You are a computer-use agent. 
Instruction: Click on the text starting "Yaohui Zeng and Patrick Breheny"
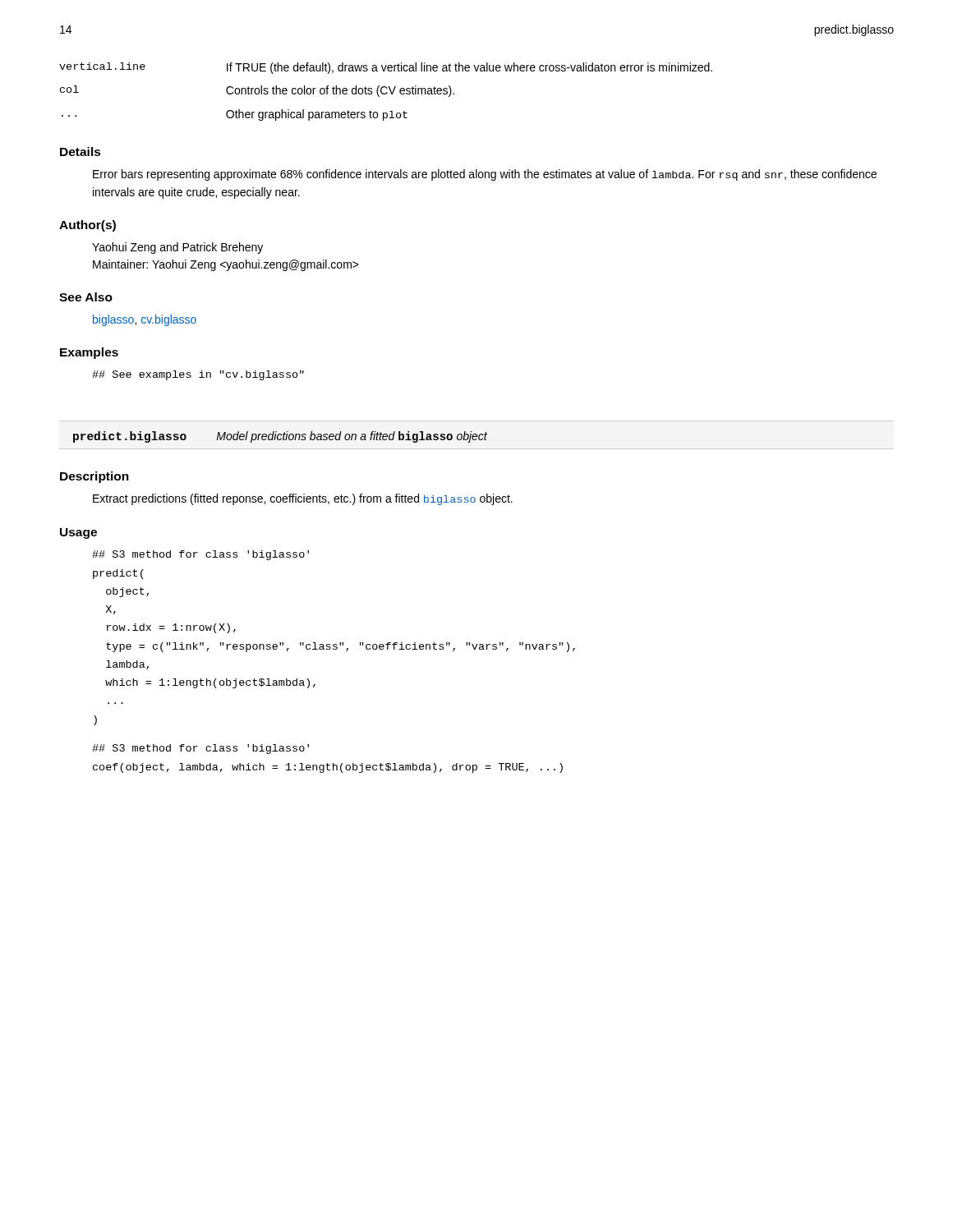coord(226,256)
